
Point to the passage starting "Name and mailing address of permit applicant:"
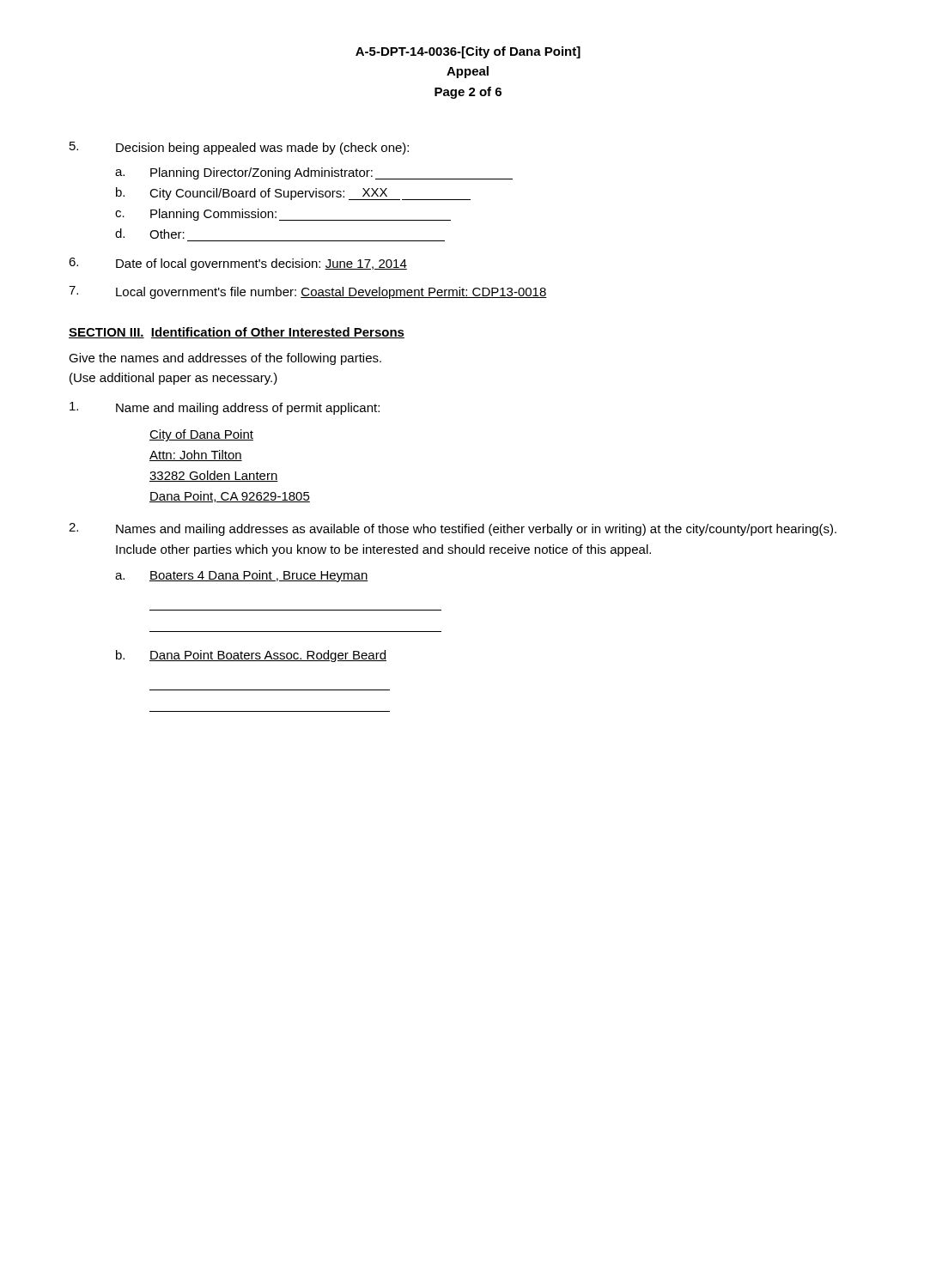pyautogui.click(x=225, y=408)
